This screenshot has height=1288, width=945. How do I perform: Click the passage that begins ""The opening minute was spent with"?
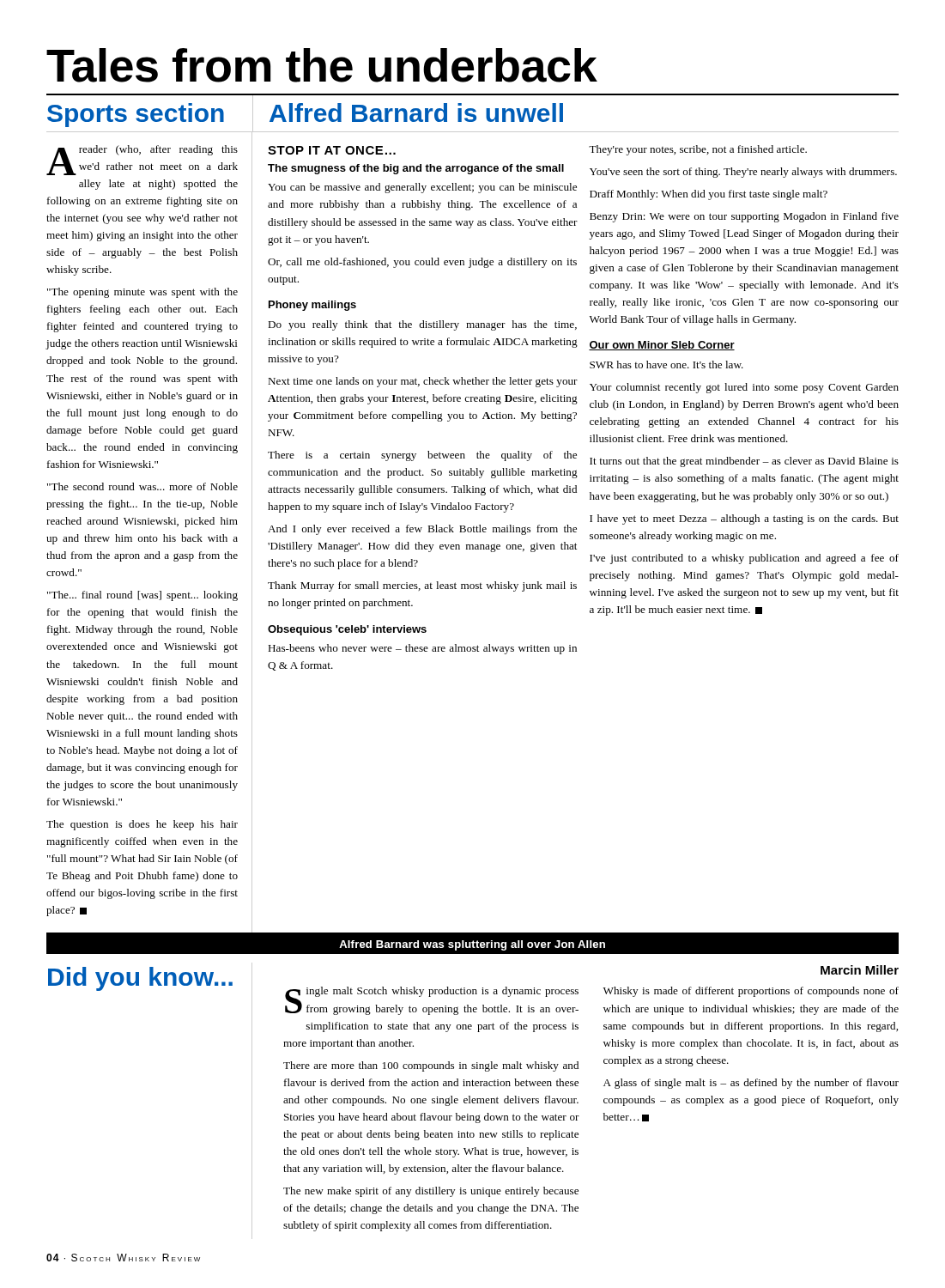point(142,378)
